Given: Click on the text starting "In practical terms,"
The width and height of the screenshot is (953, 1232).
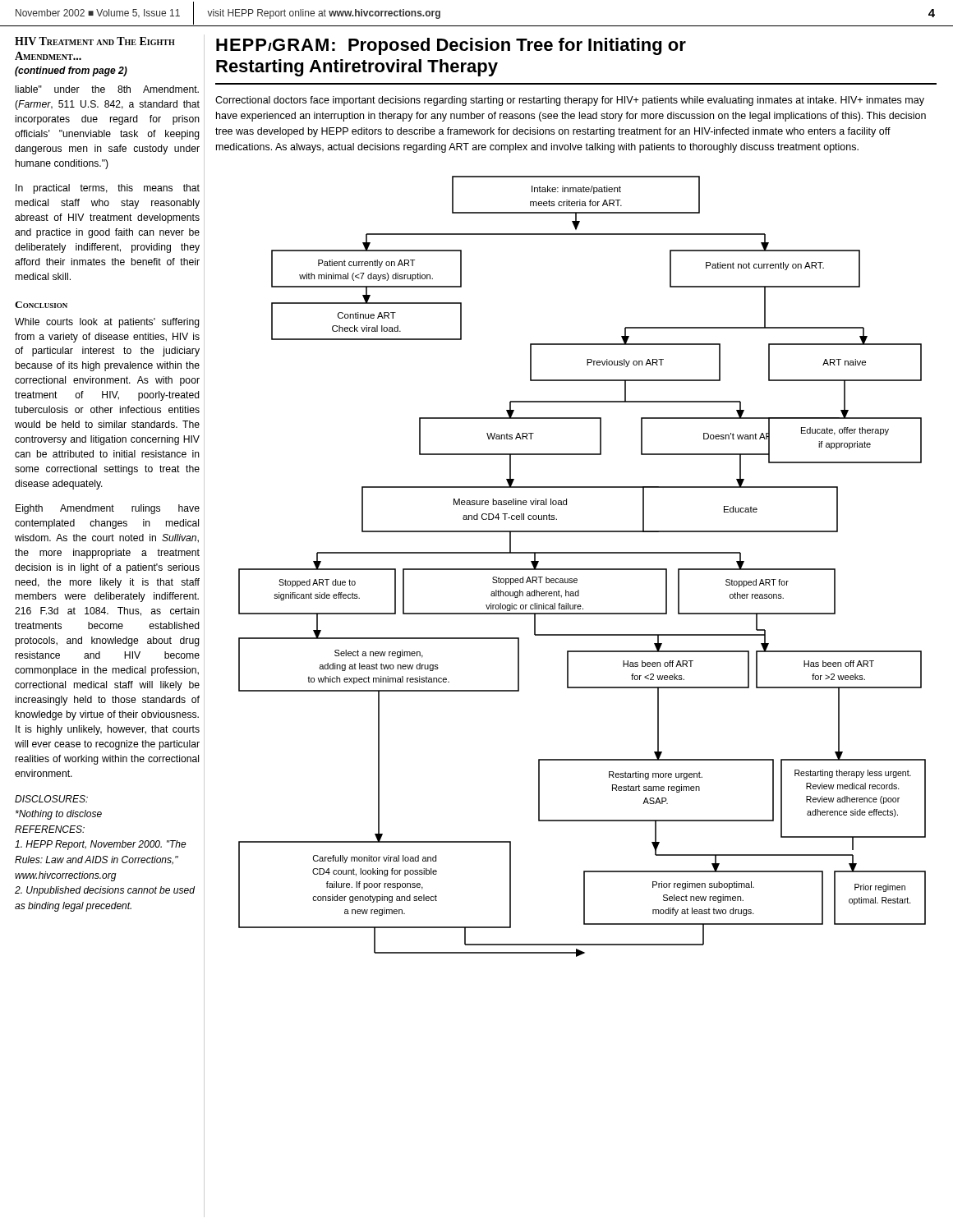Looking at the screenshot, I should (107, 232).
